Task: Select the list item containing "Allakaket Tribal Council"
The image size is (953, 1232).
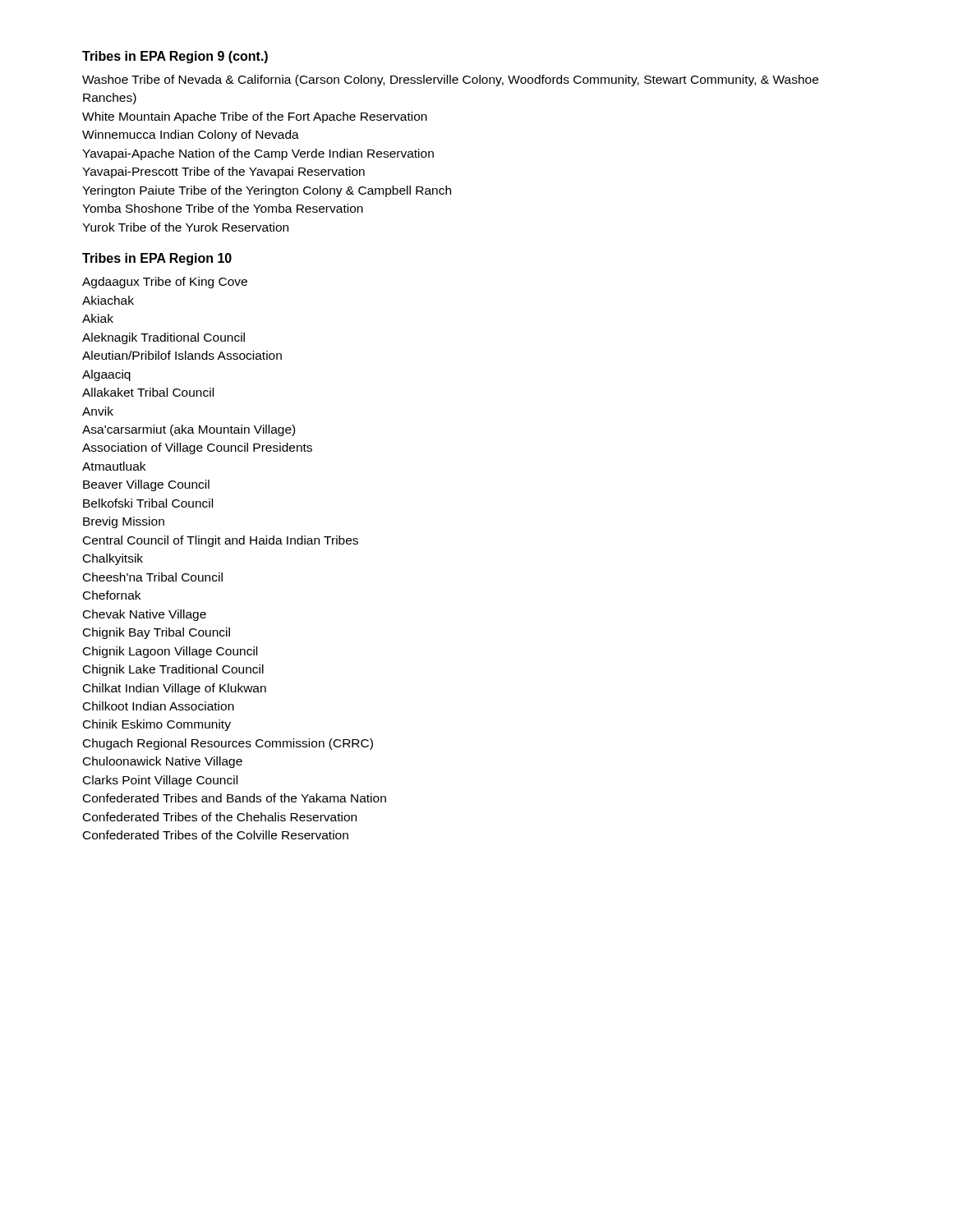Action: click(148, 392)
